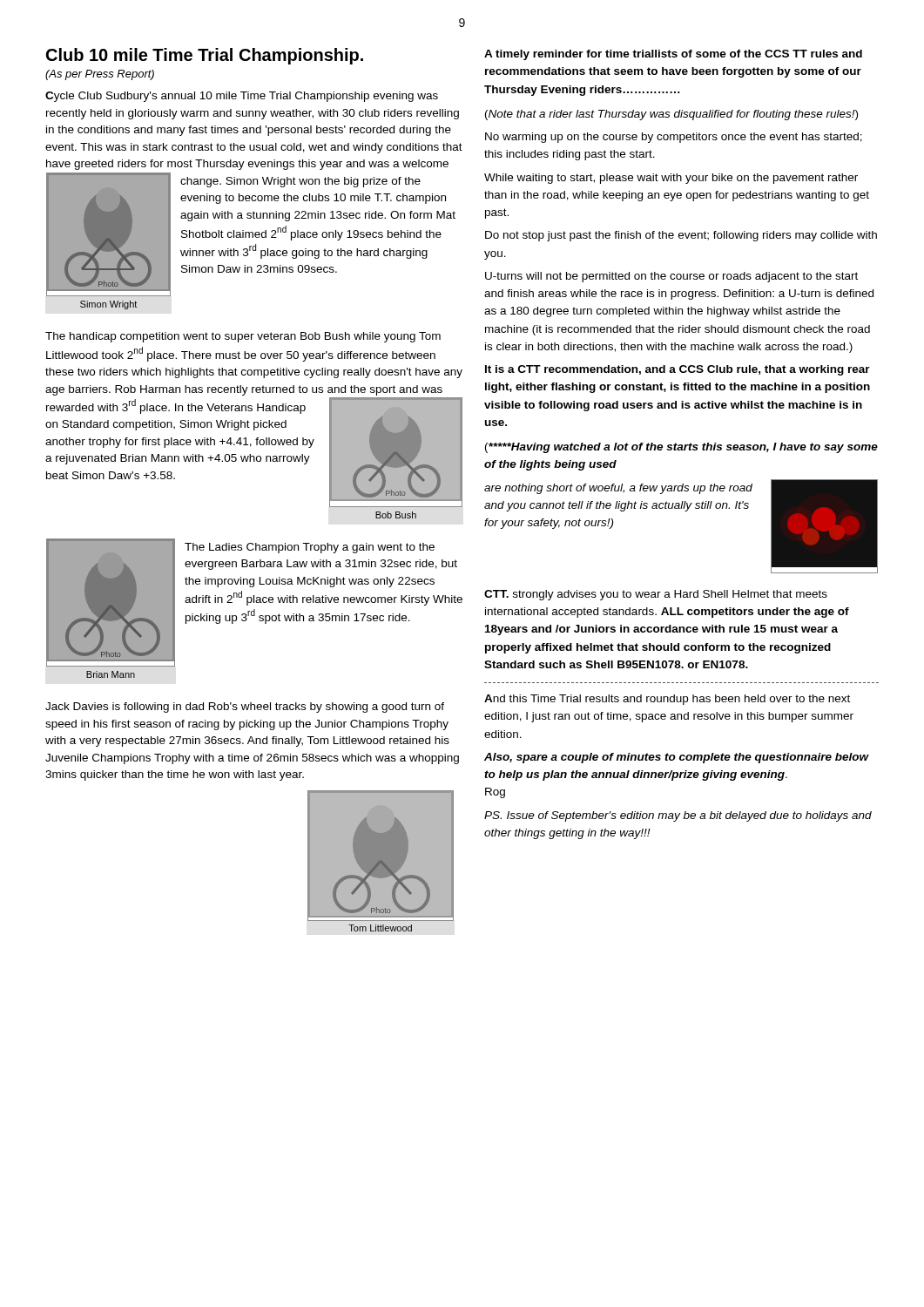Click on the text block containing "Cycle Club Sudbury's annual 10 mile Time"
The width and height of the screenshot is (924, 1307).
254,201
